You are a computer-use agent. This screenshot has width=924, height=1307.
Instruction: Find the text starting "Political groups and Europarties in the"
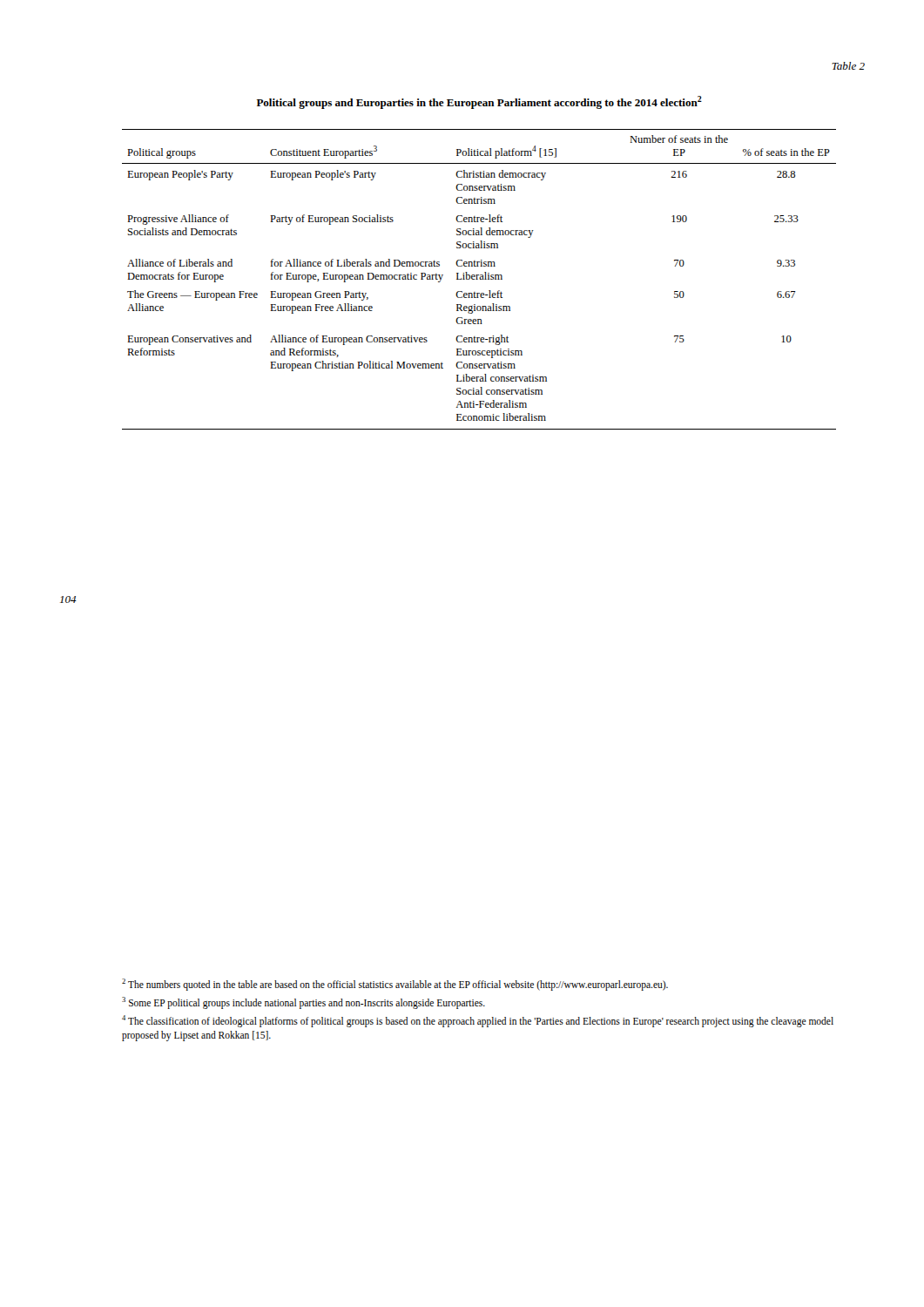pyautogui.click(x=479, y=102)
